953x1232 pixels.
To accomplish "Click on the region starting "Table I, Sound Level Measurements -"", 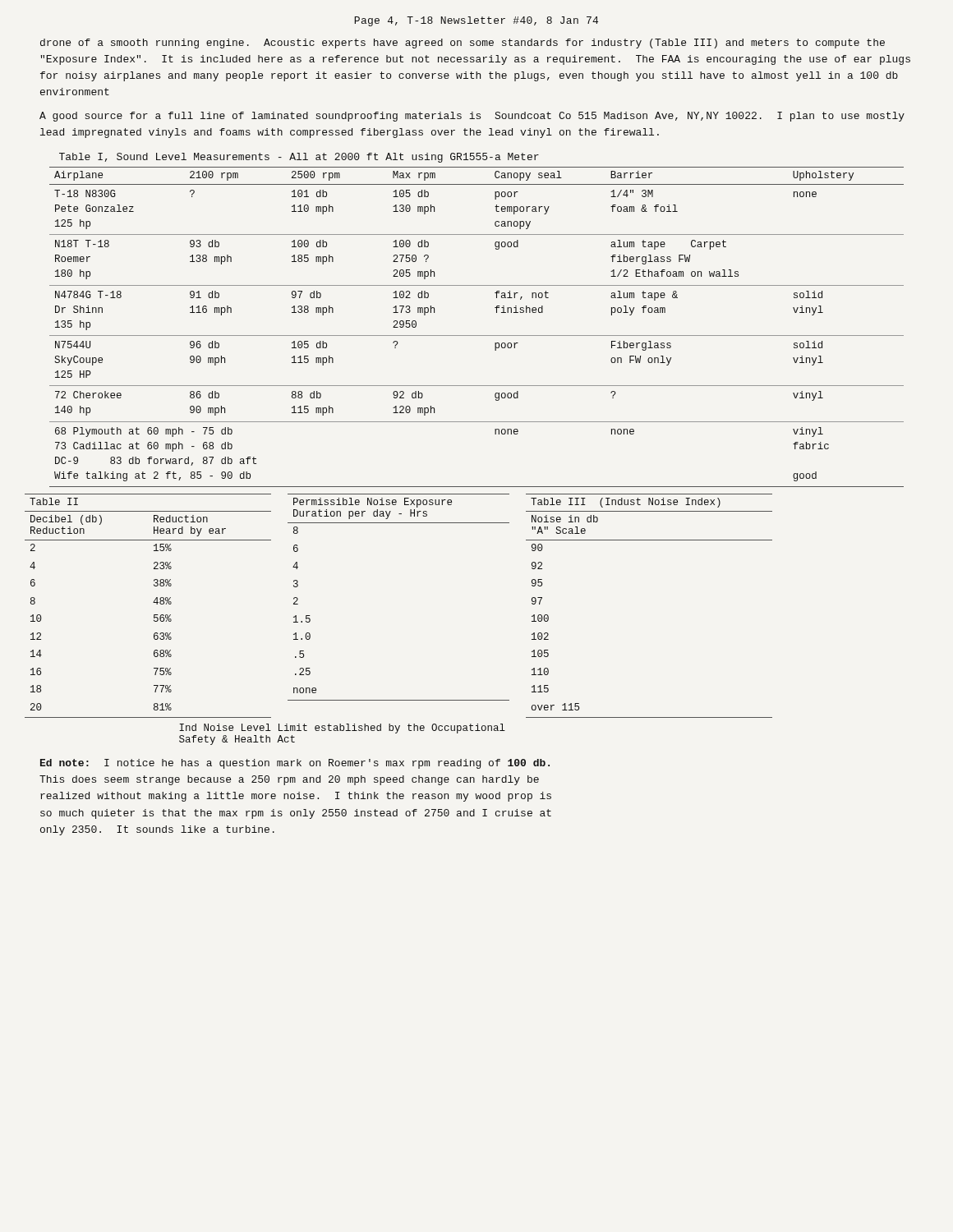I will [x=289, y=157].
